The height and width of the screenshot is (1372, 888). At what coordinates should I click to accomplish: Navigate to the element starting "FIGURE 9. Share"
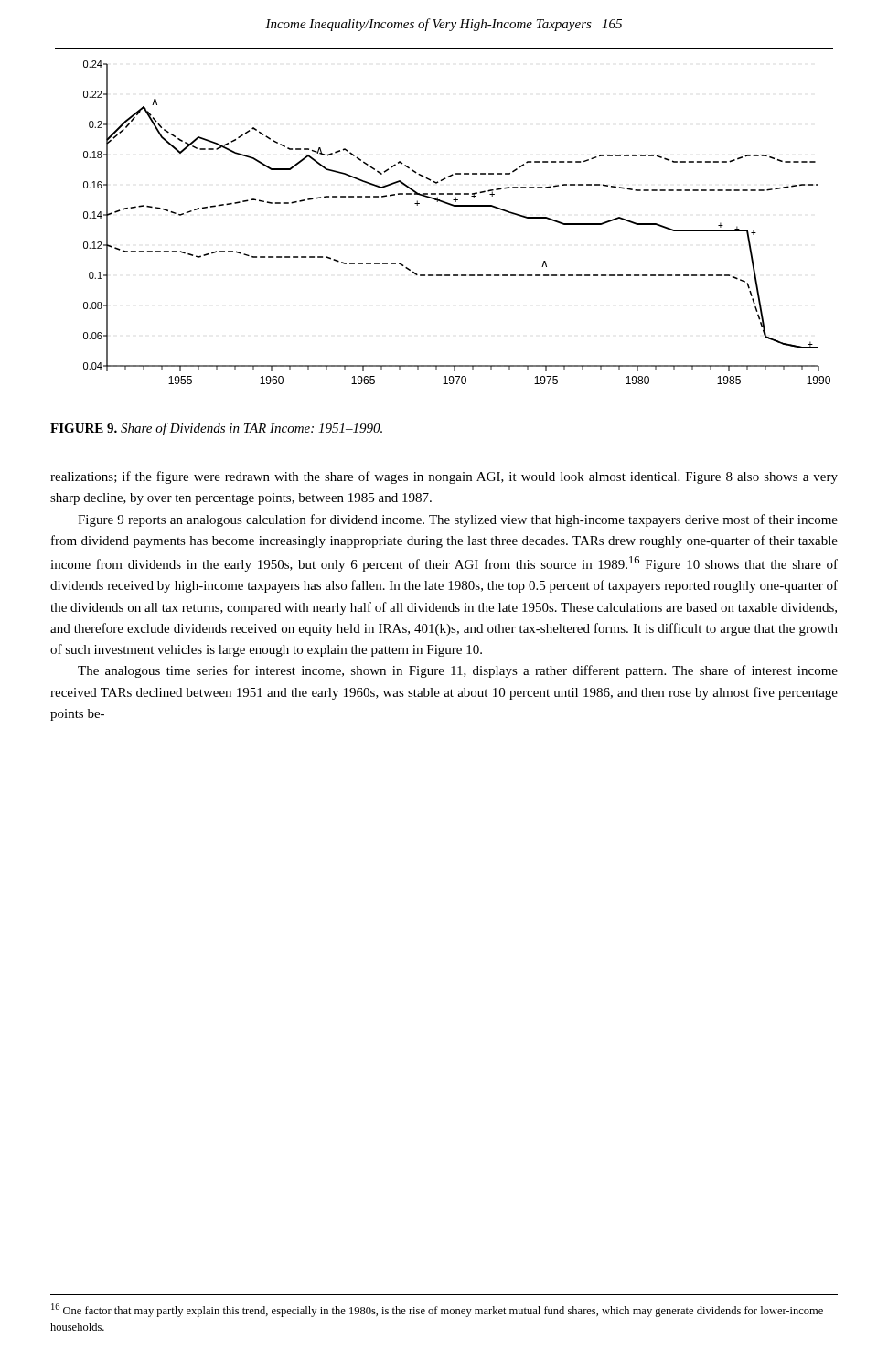(x=217, y=428)
